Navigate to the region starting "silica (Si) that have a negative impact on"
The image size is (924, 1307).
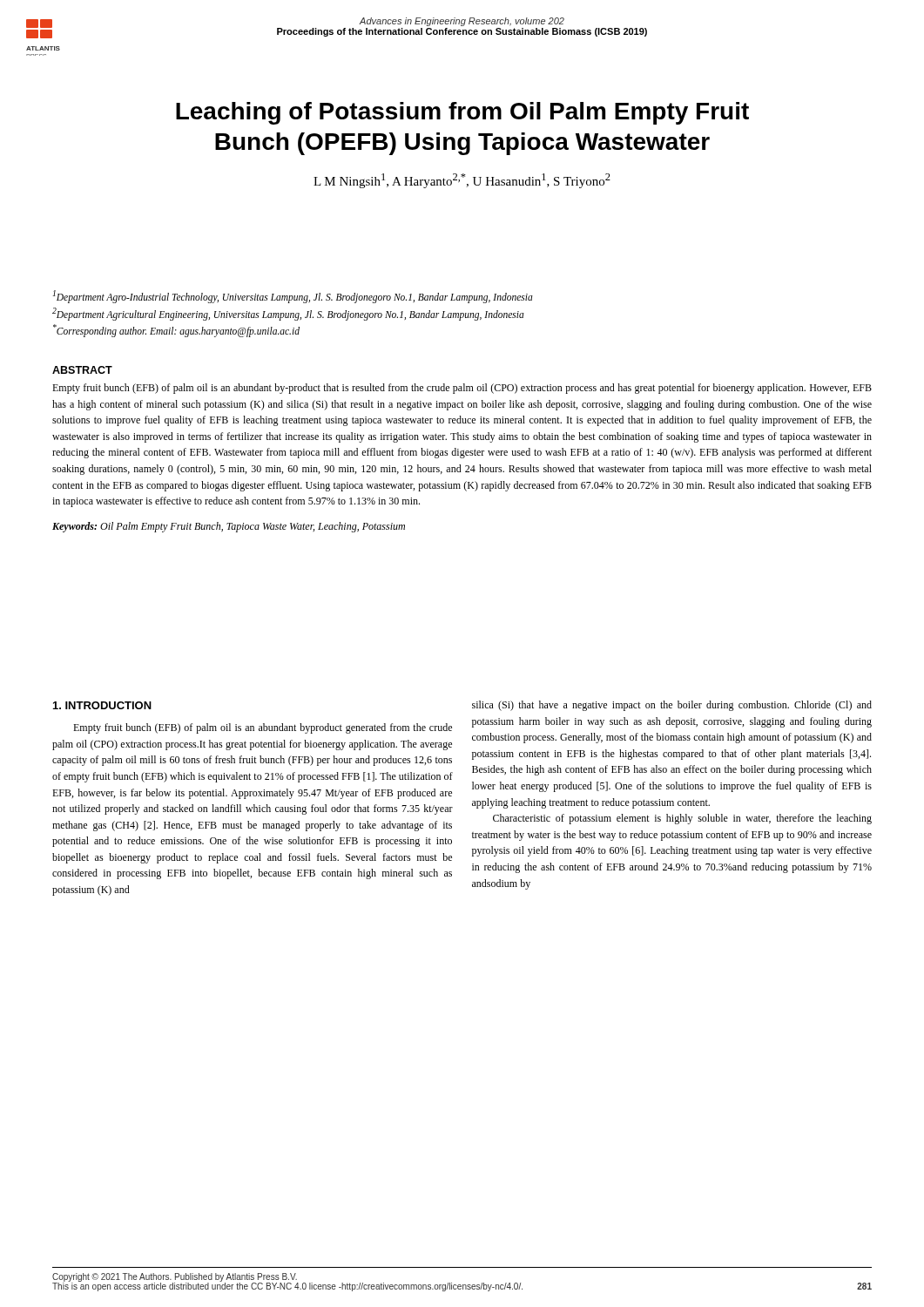pos(672,794)
